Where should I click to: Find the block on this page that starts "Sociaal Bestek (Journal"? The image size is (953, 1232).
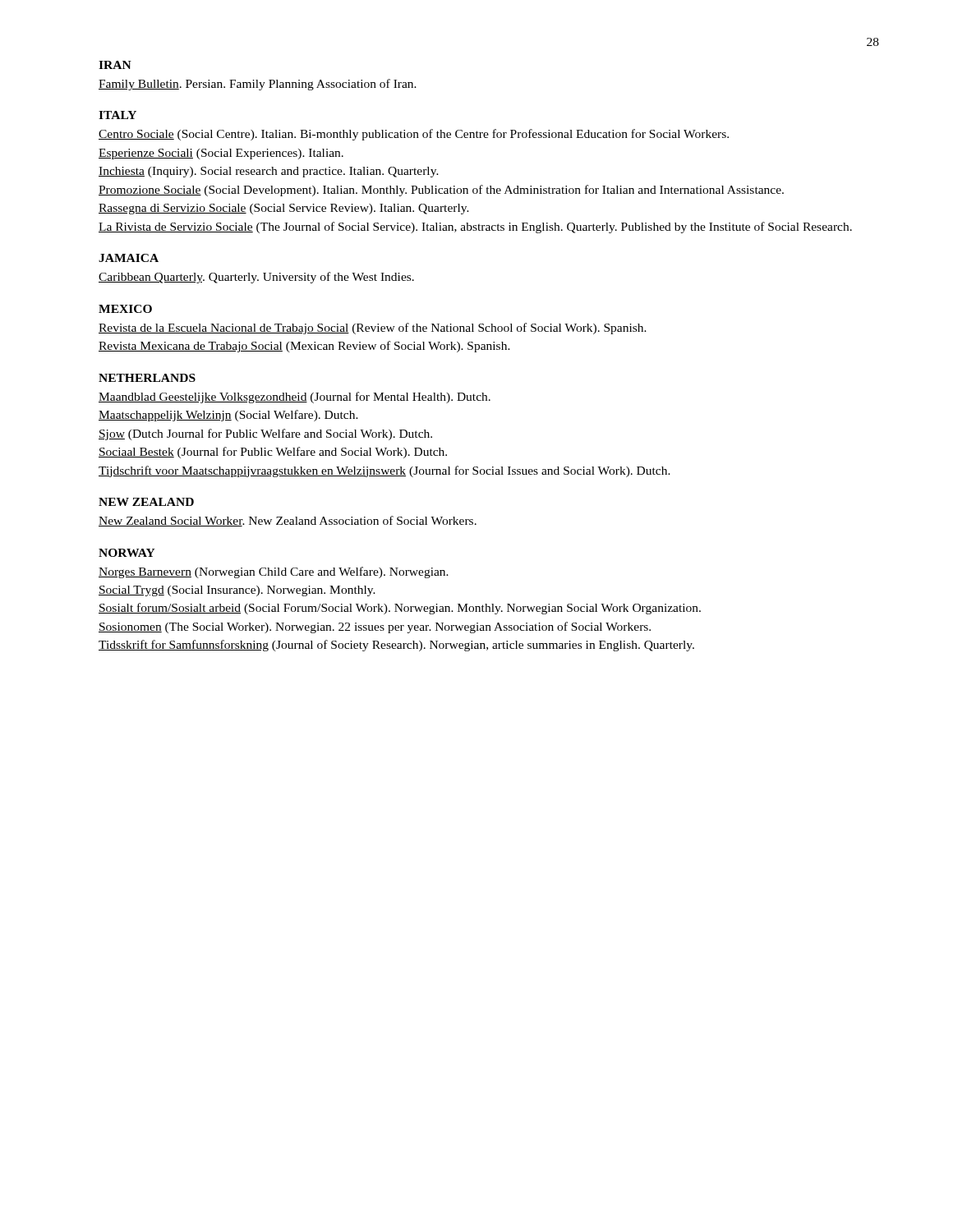coord(273,451)
